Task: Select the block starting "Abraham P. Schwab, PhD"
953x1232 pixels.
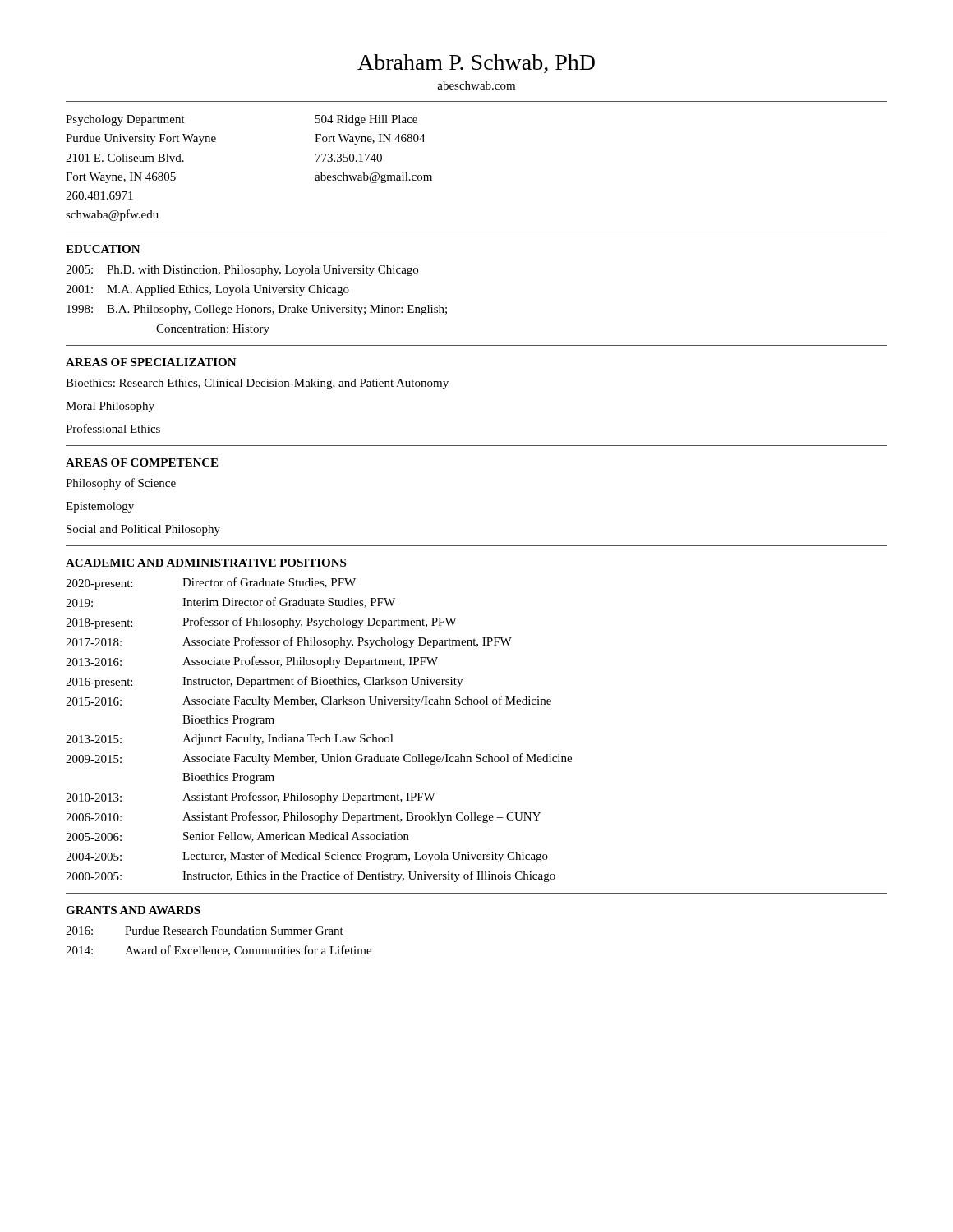Action: click(x=476, y=62)
